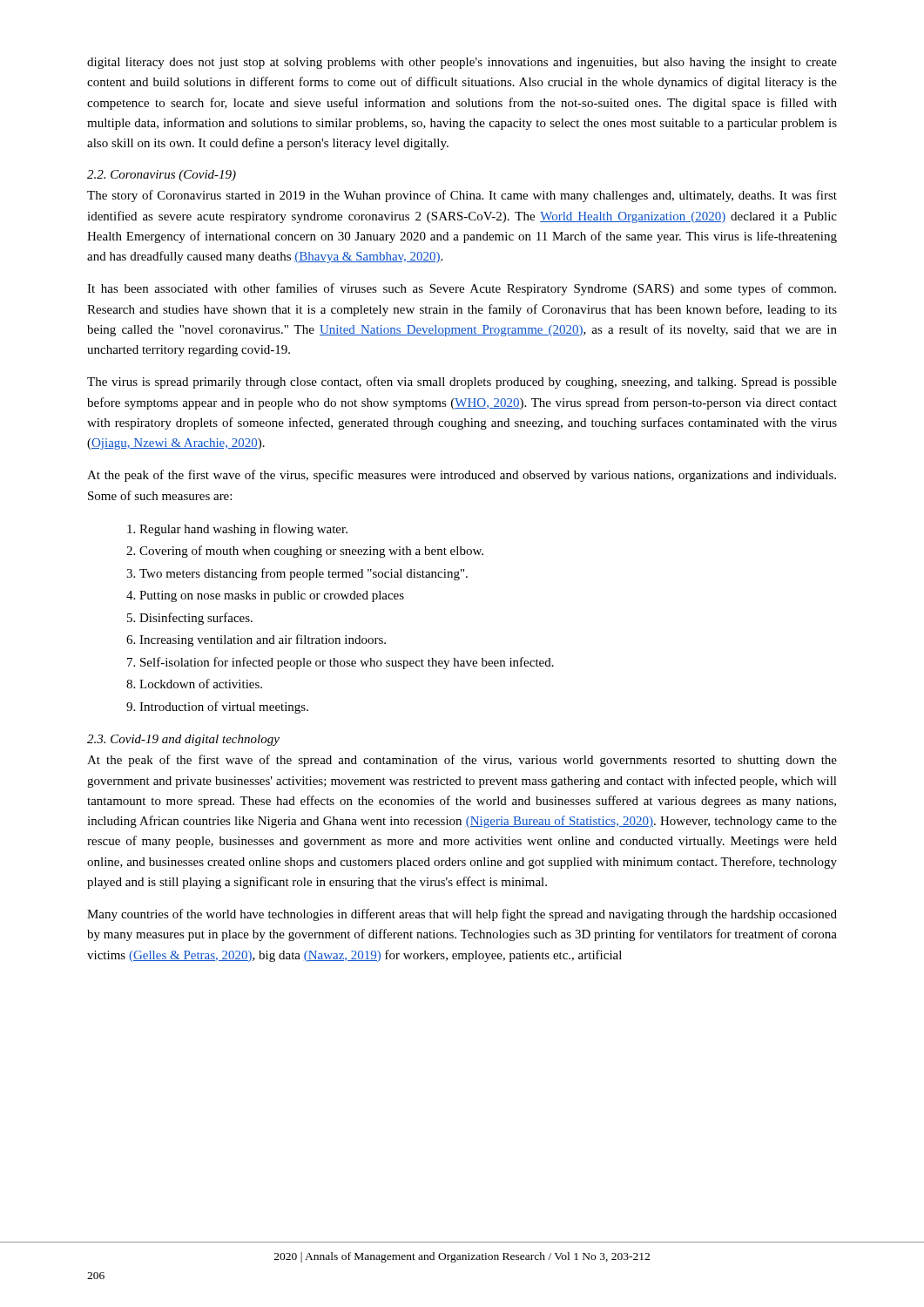Image resolution: width=924 pixels, height=1307 pixels.
Task: Select the region starting "The virus is spread"
Action: point(462,412)
